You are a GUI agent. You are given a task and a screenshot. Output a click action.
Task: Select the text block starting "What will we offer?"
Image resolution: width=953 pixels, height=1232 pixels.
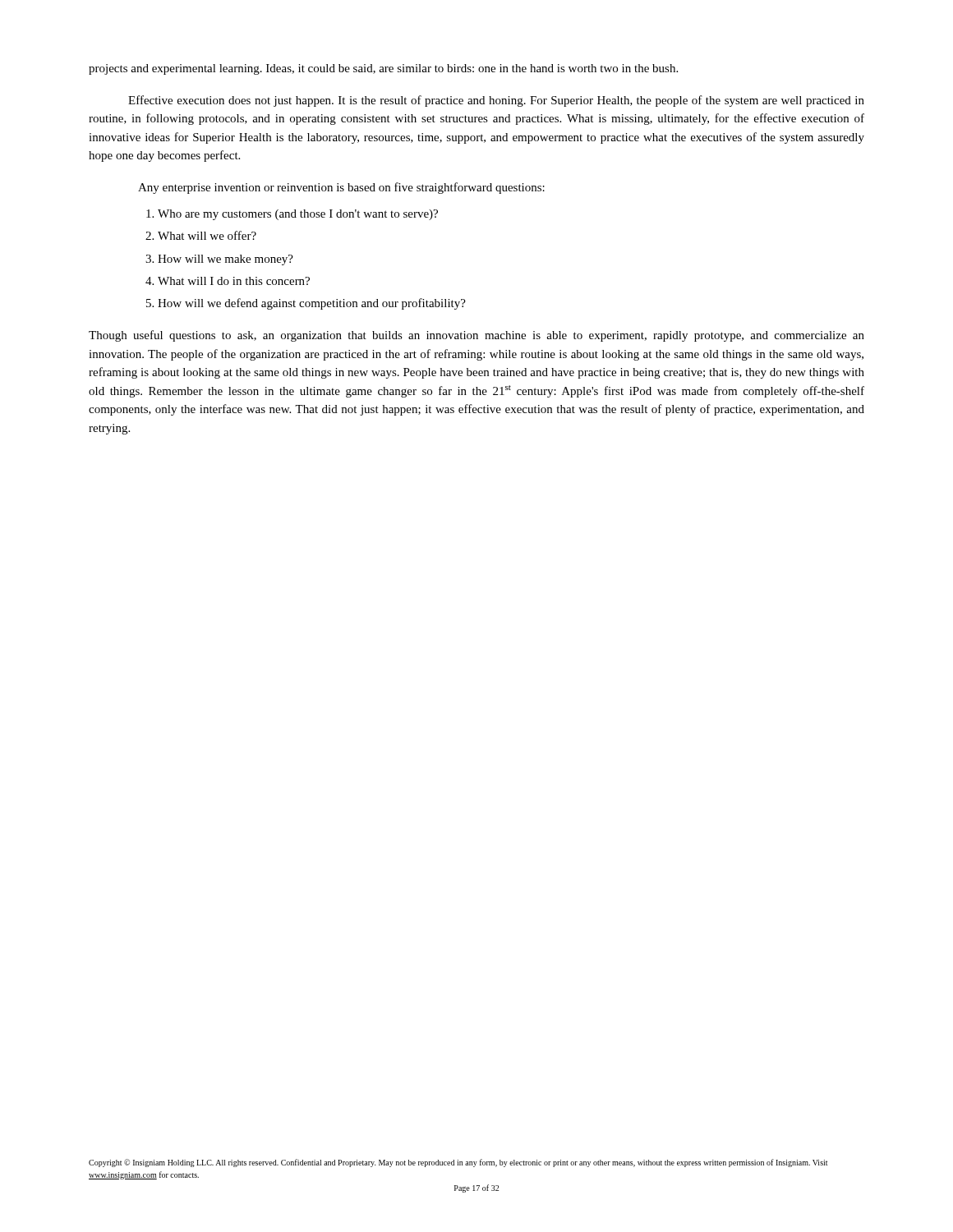point(207,235)
